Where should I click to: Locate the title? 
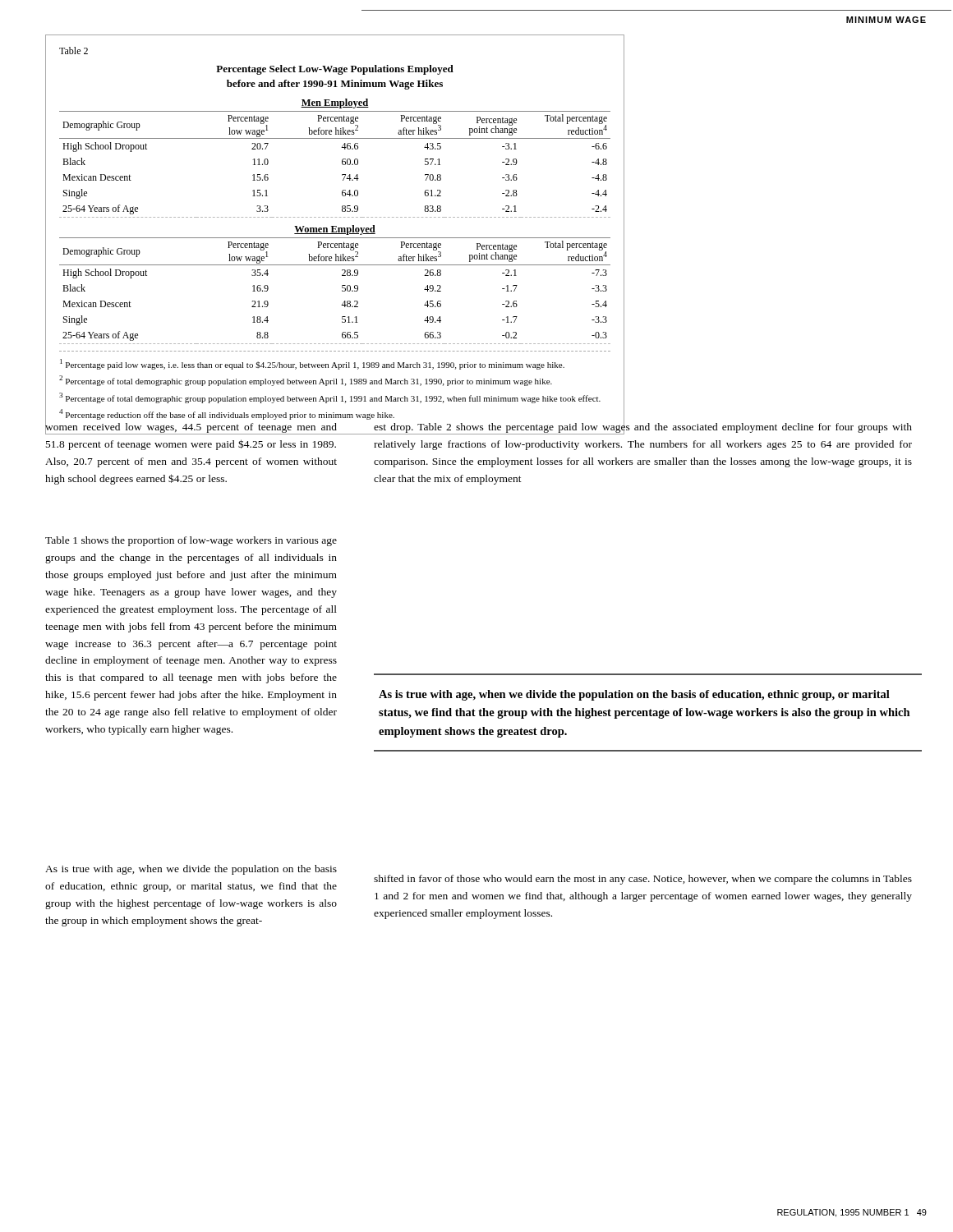click(335, 76)
